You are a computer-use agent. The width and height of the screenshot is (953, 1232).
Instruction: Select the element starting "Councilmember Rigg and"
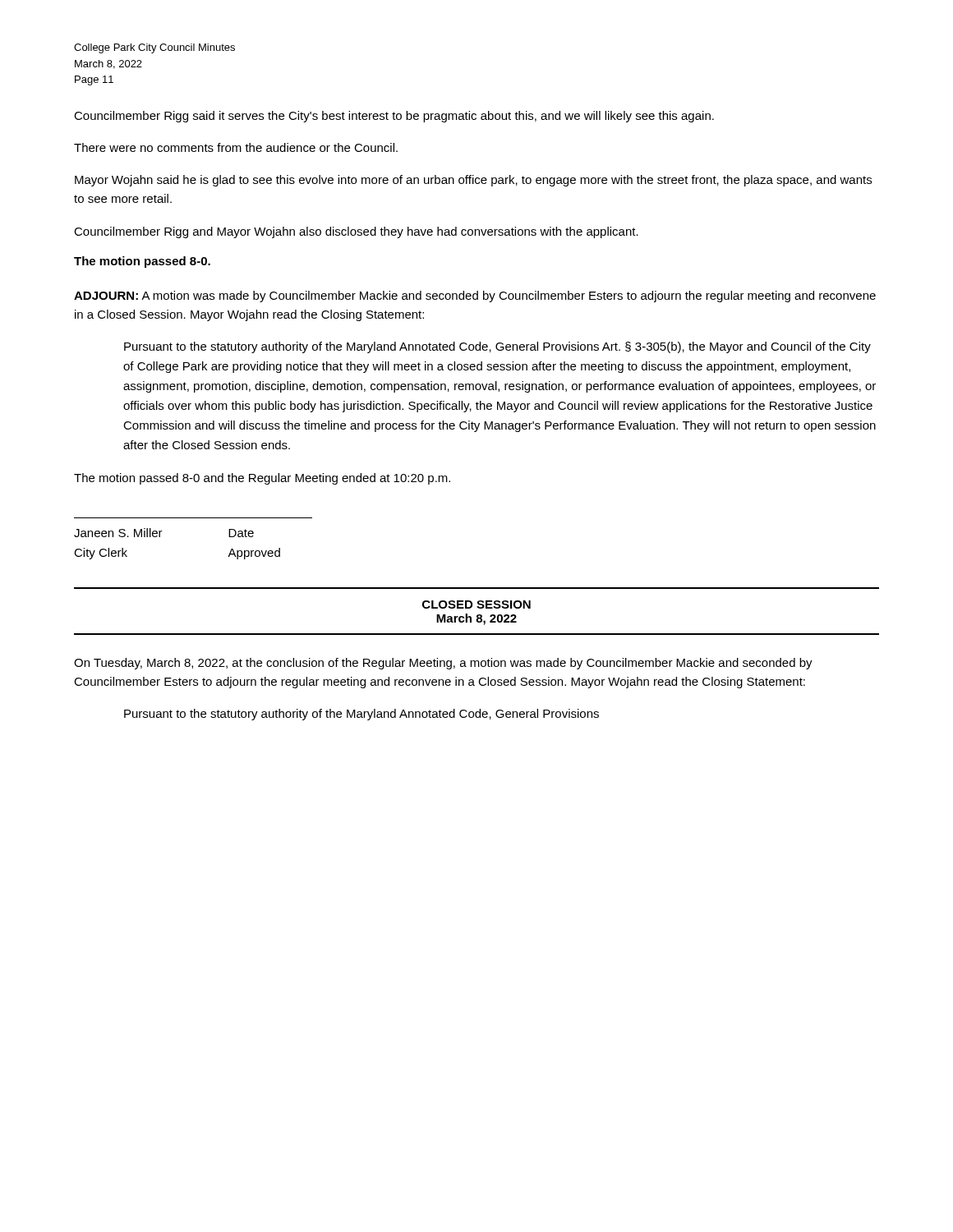356,231
